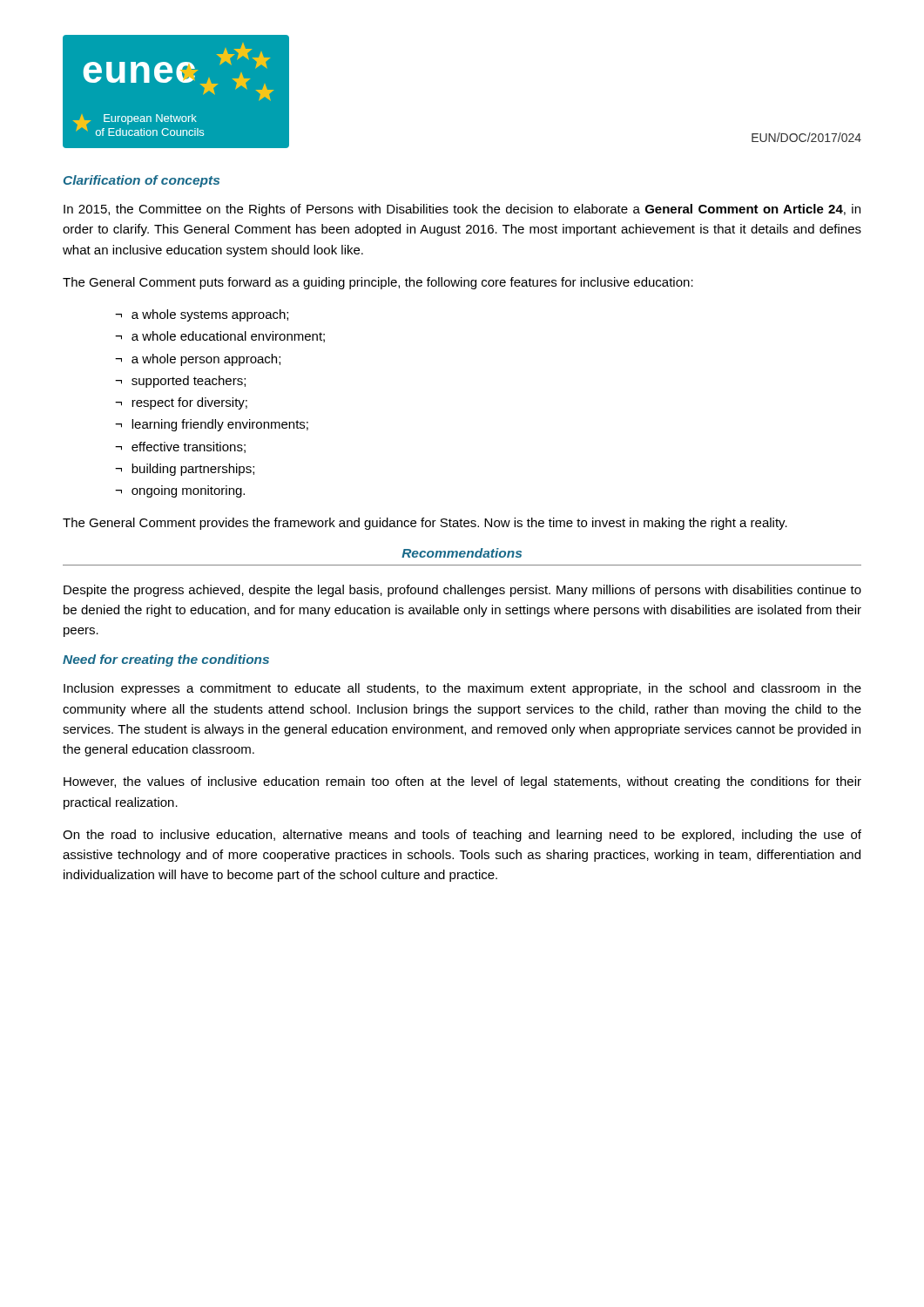924x1307 pixels.
Task: Locate the text block that says "On the road to"
Action: point(462,854)
